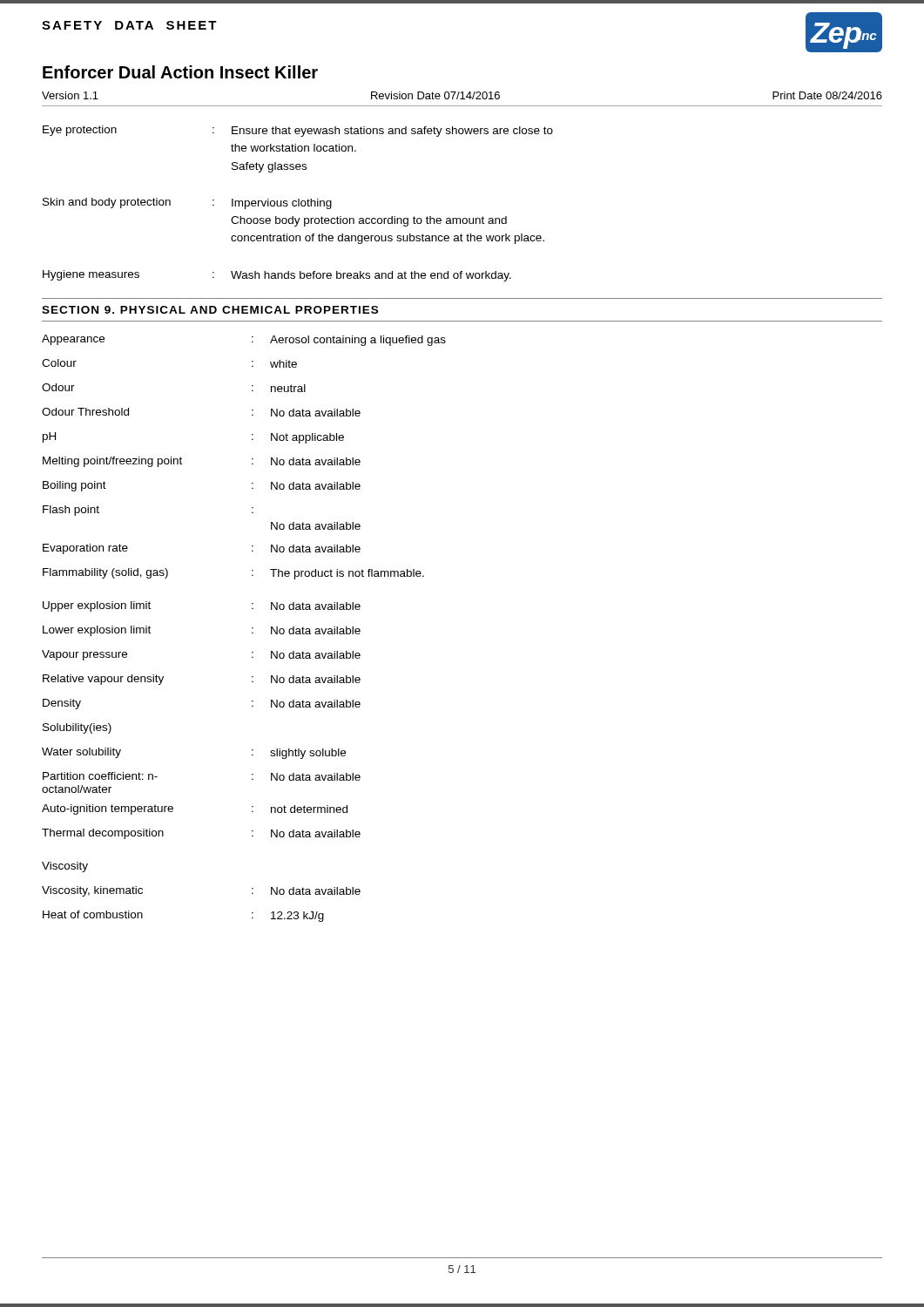Locate the title that opens with "Enforcer Dual Action"

tap(180, 72)
